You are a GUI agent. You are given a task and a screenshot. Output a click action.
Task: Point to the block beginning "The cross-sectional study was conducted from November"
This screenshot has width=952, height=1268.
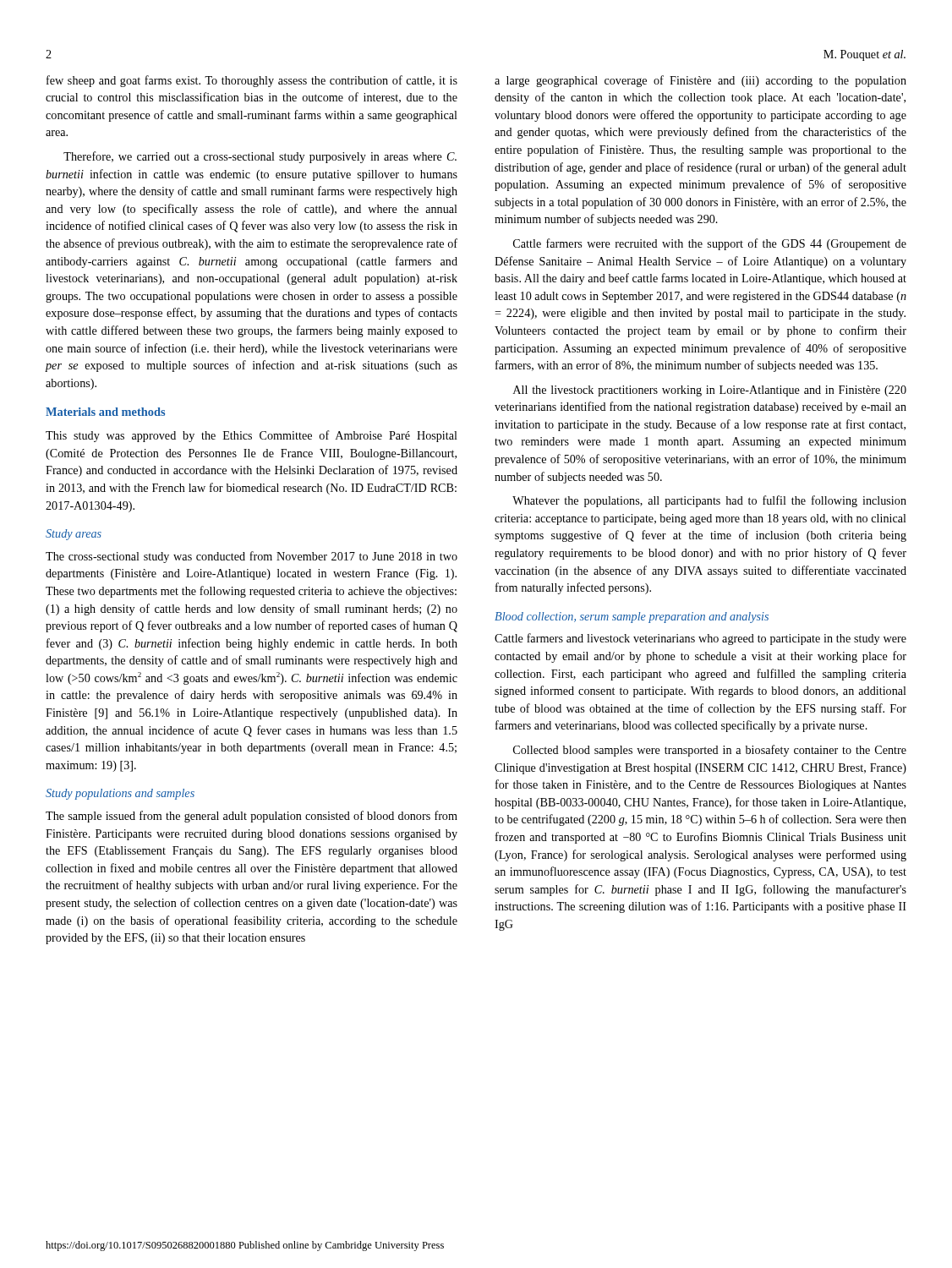coord(252,661)
